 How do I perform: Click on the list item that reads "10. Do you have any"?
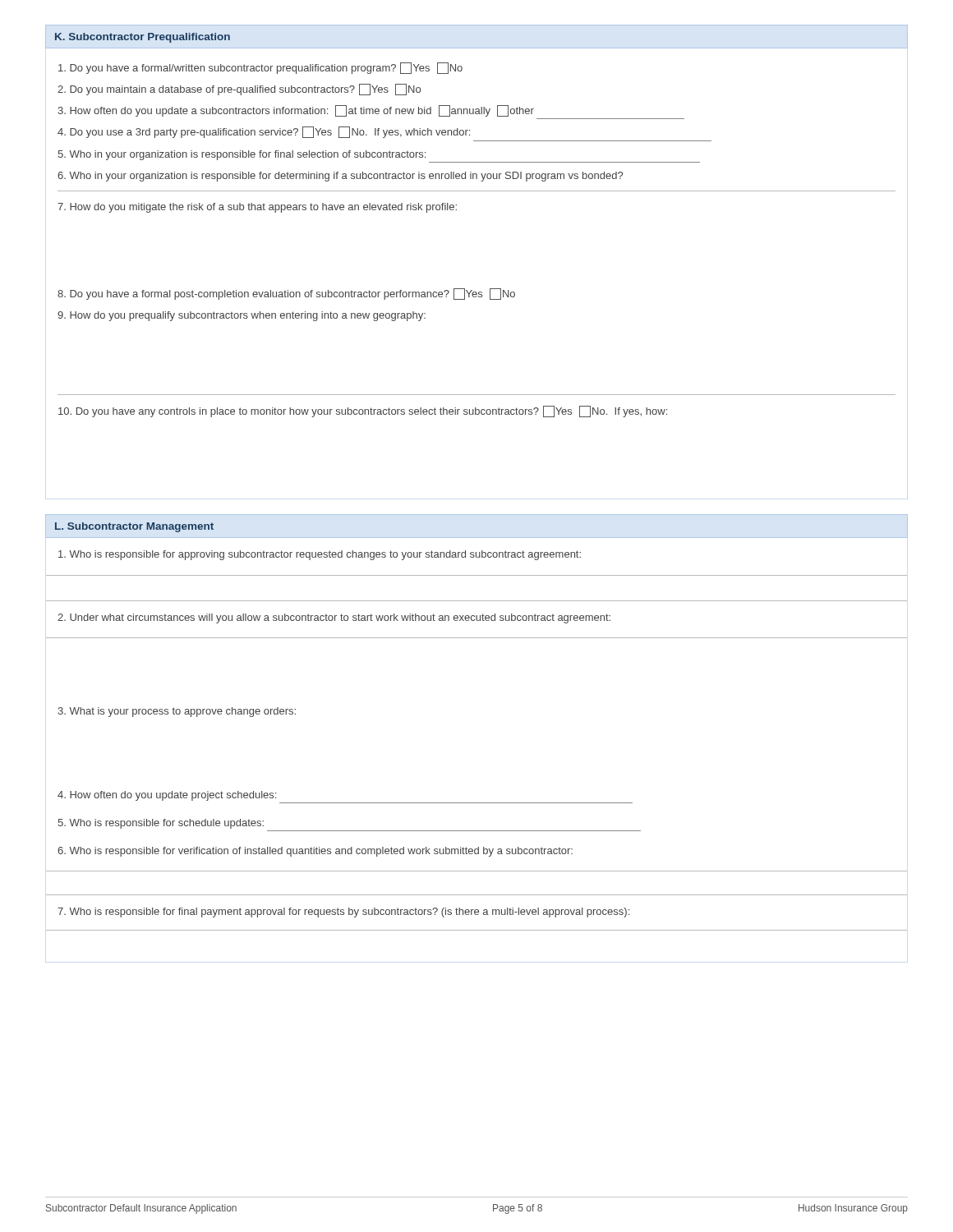pos(363,411)
